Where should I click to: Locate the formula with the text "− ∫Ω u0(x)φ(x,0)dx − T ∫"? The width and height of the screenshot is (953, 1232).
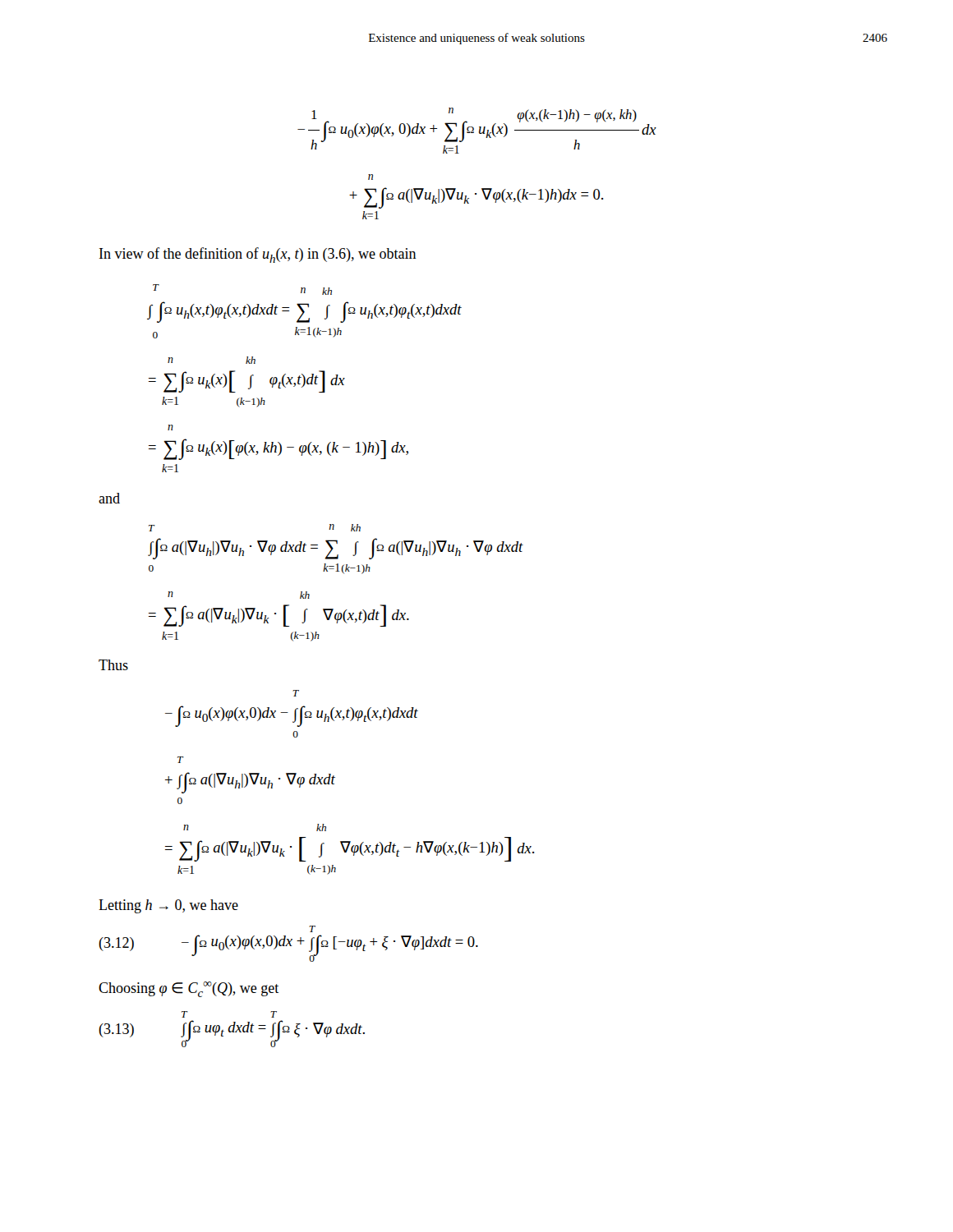point(296,693)
